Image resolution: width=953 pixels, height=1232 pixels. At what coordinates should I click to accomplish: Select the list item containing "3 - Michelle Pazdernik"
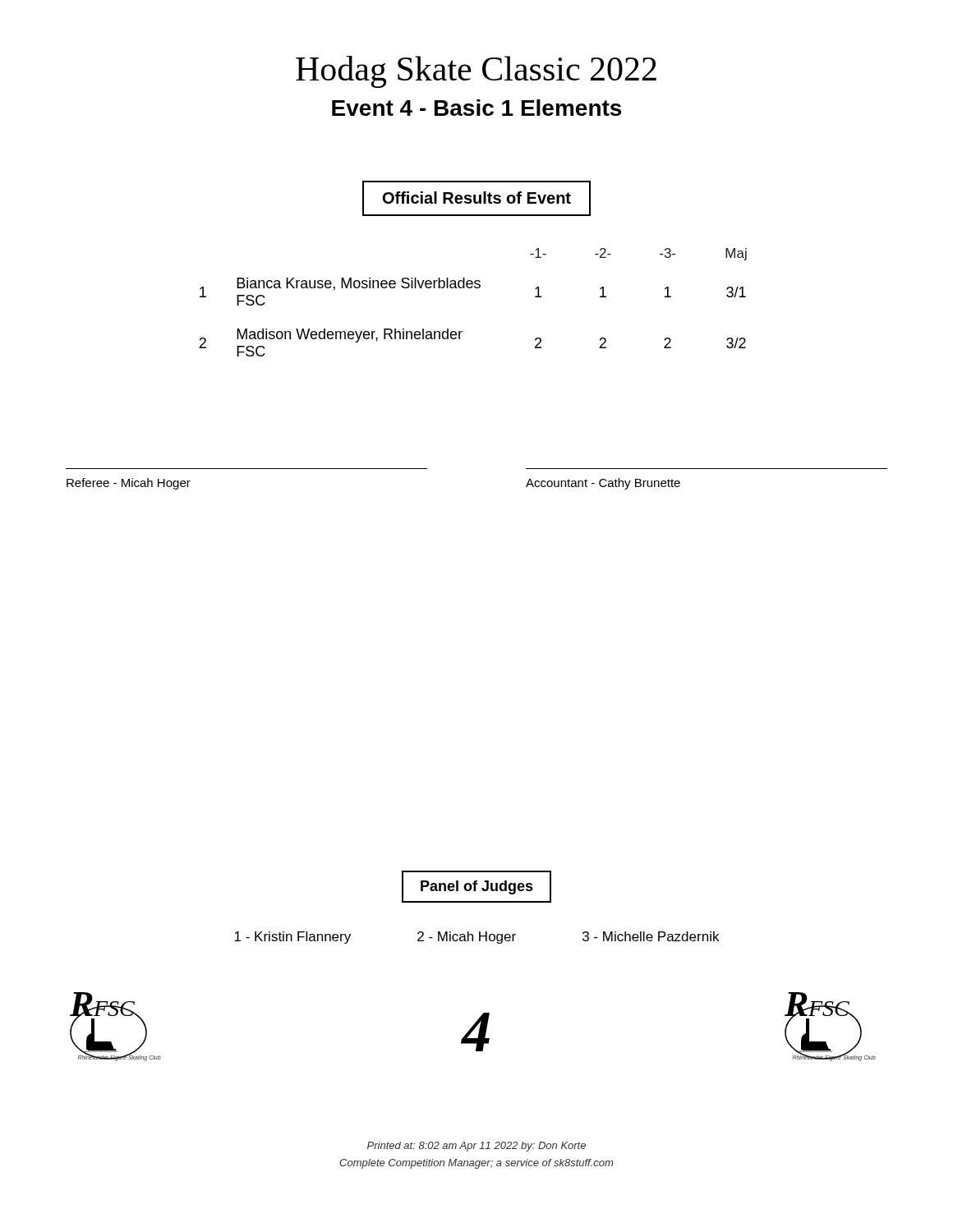pos(651,937)
